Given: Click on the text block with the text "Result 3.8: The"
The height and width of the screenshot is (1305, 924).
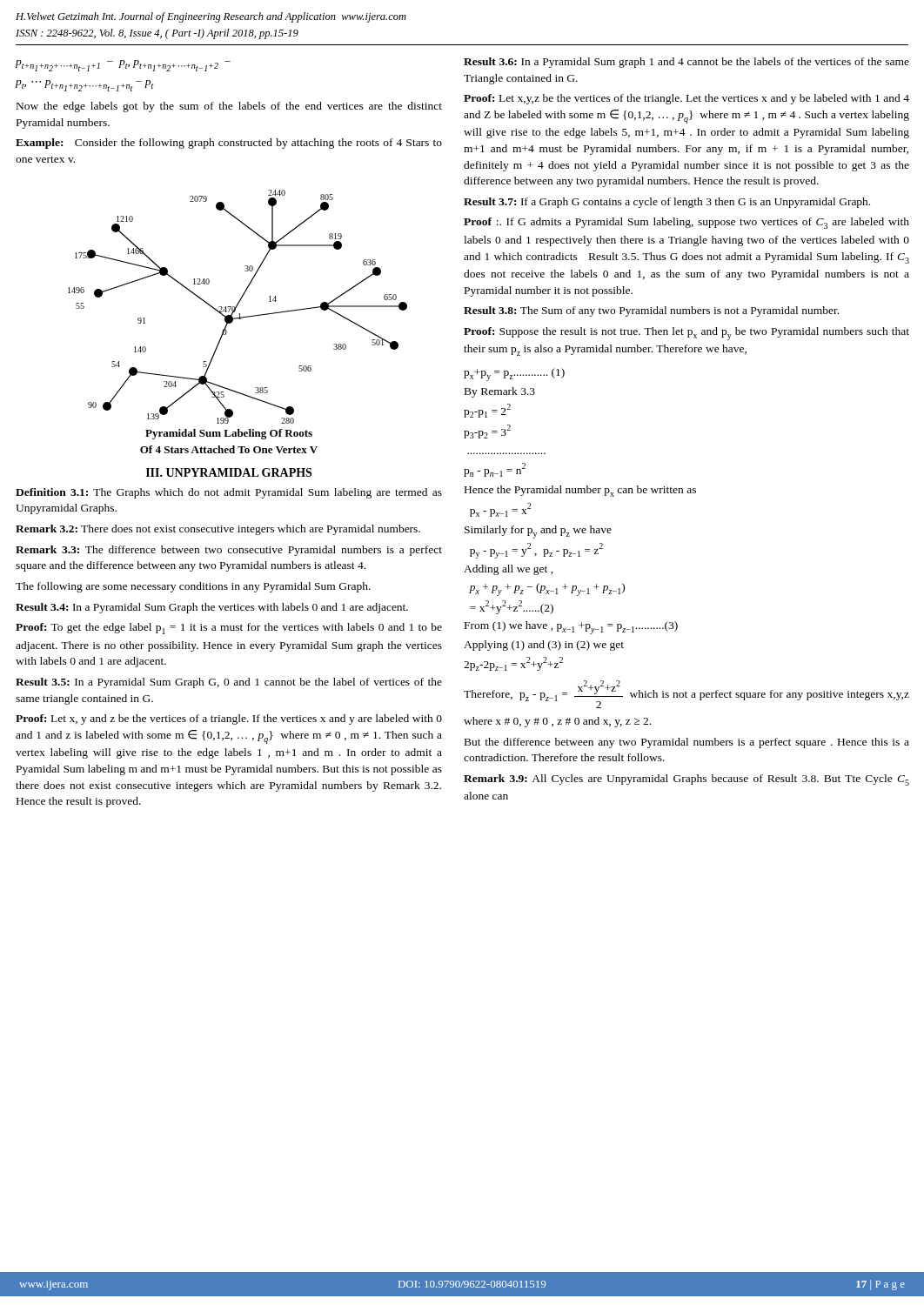Looking at the screenshot, I should [x=652, y=310].
